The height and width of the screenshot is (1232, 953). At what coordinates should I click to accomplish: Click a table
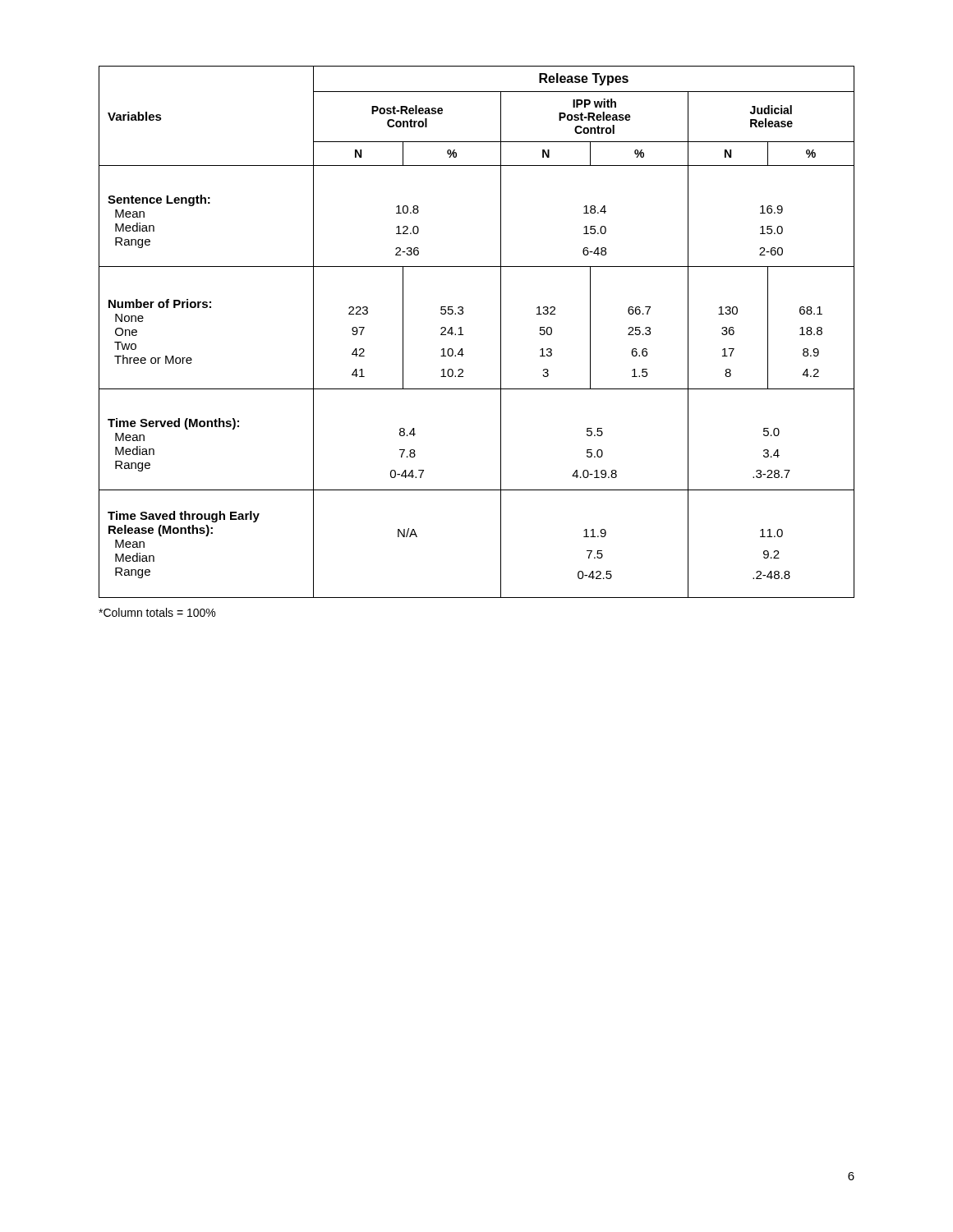(476, 332)
